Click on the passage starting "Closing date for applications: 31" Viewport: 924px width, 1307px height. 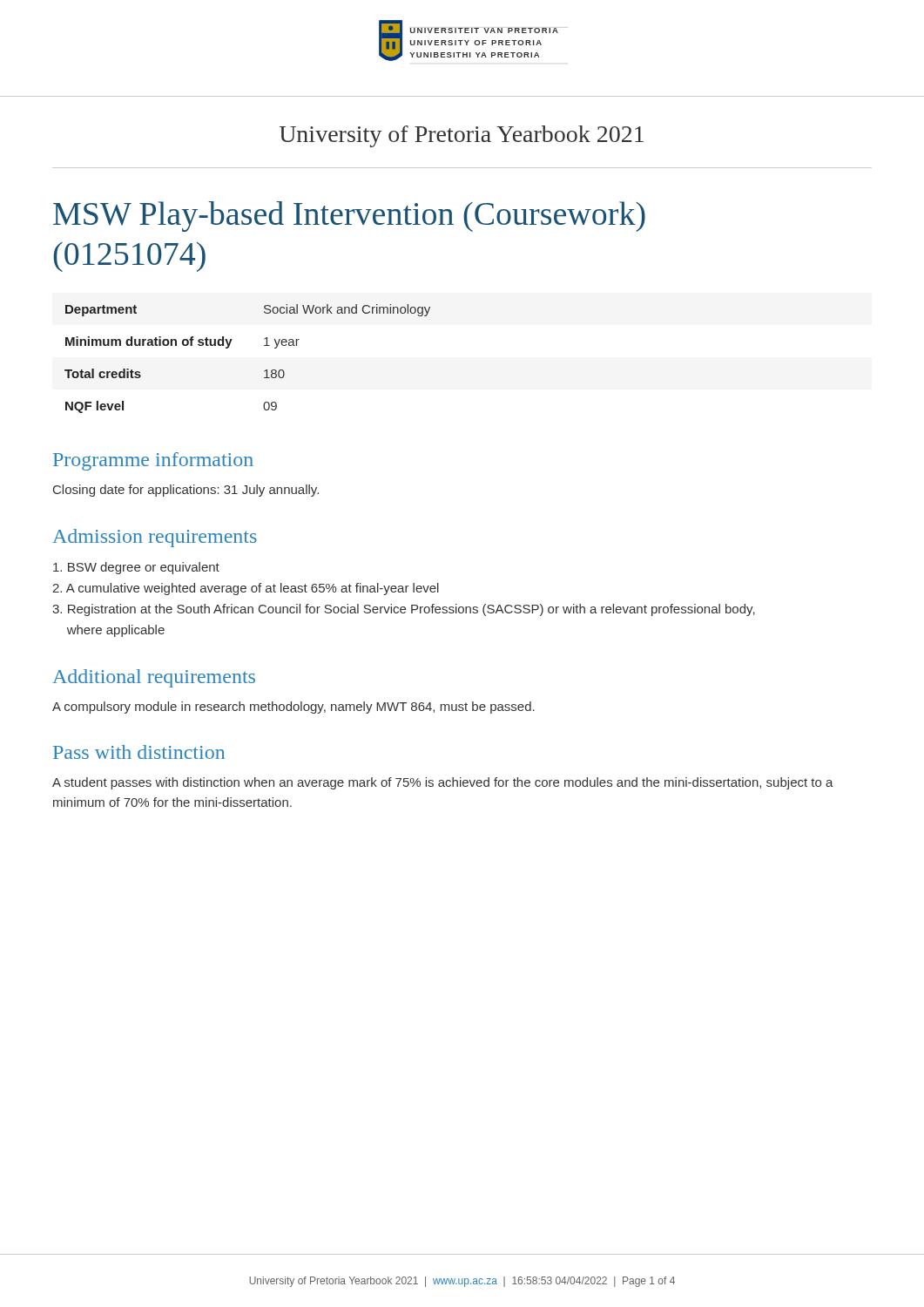click(x=186, y=489)
